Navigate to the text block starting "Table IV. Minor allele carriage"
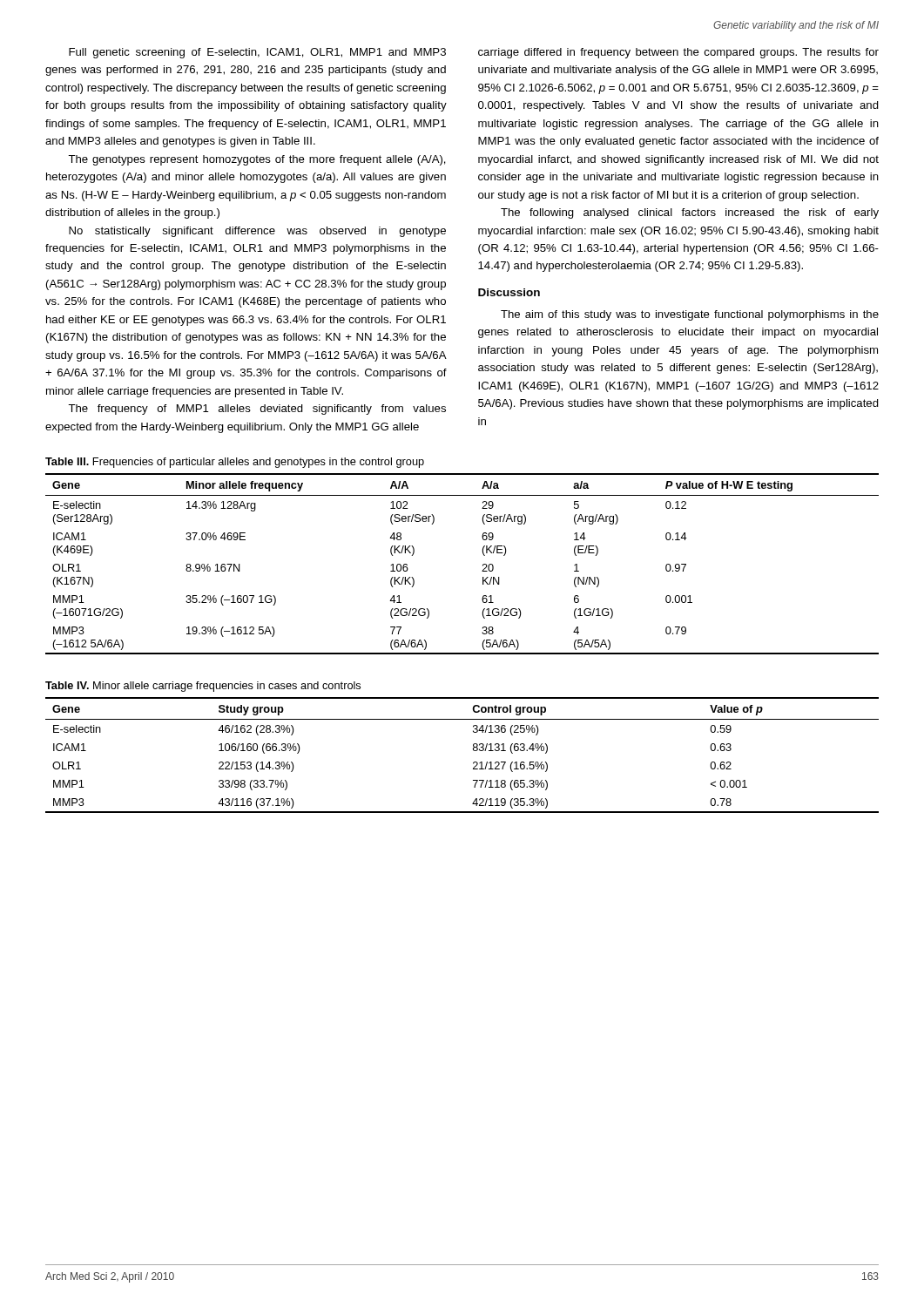 tap(203, 685)
